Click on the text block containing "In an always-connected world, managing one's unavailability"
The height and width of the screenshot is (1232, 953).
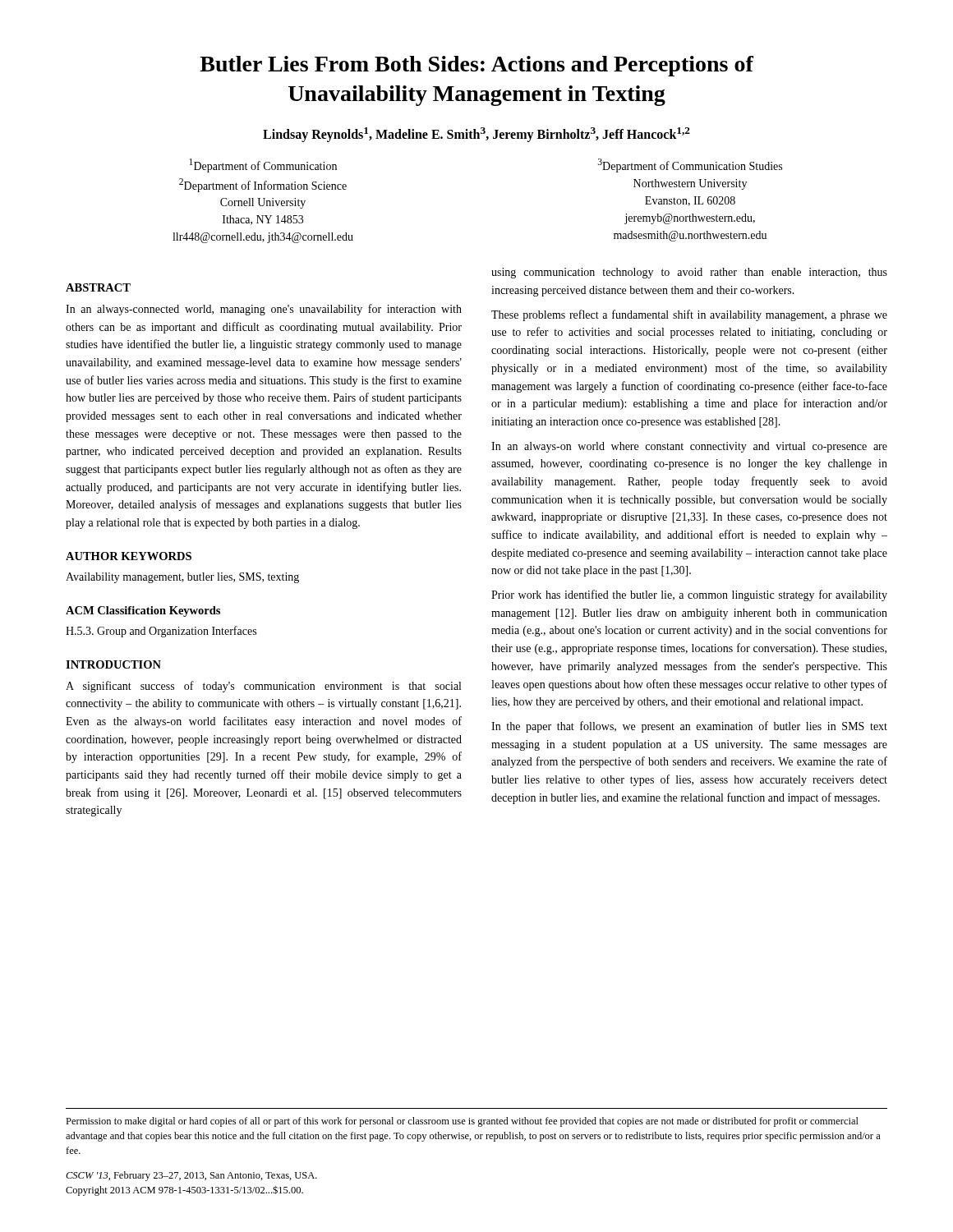(264, 416)
